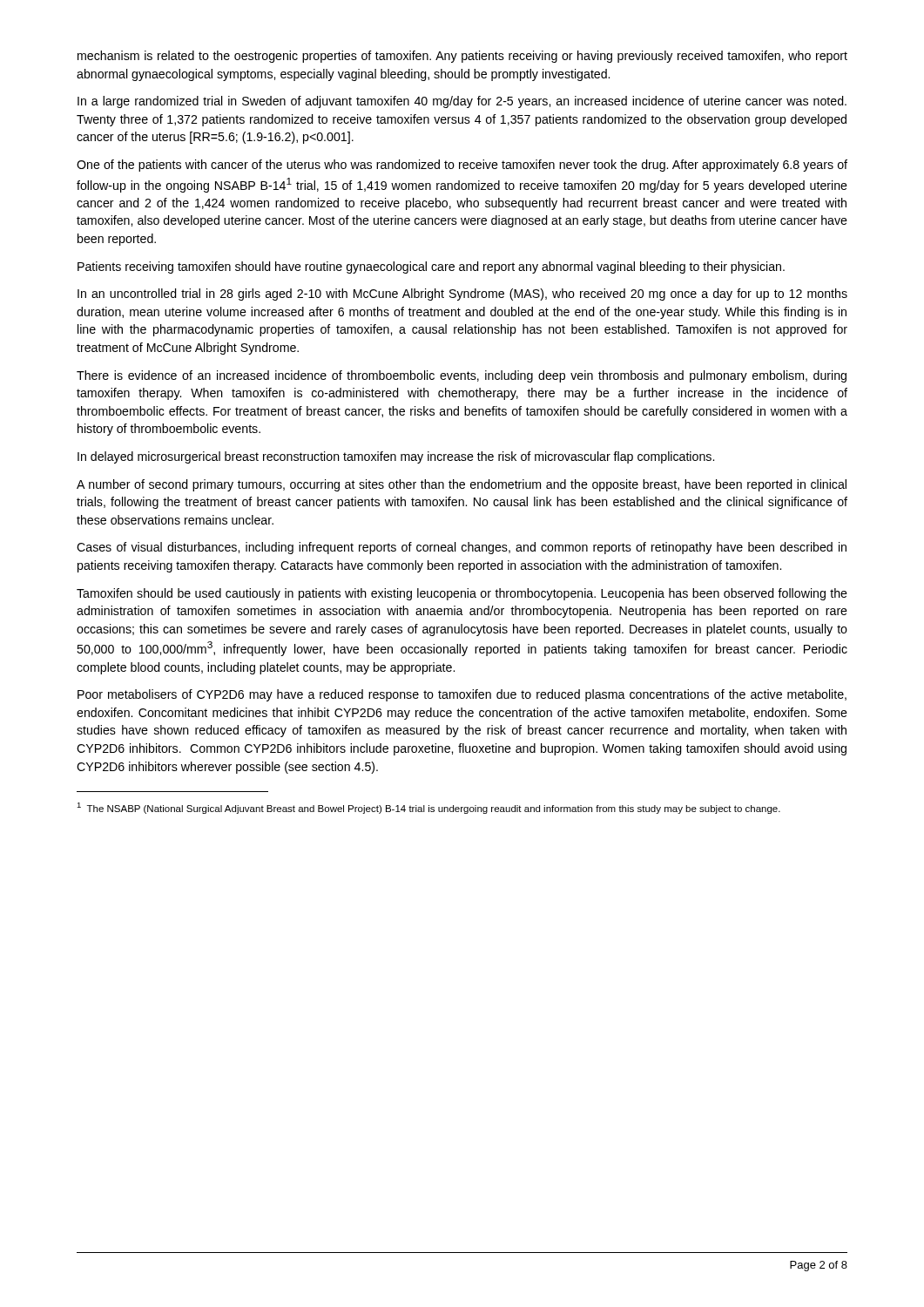Navigate to the text block starting "mechanism is related to the oestrogenic properties of"
This screenshot has width=924, height=1307.
[x=462, y=65]
